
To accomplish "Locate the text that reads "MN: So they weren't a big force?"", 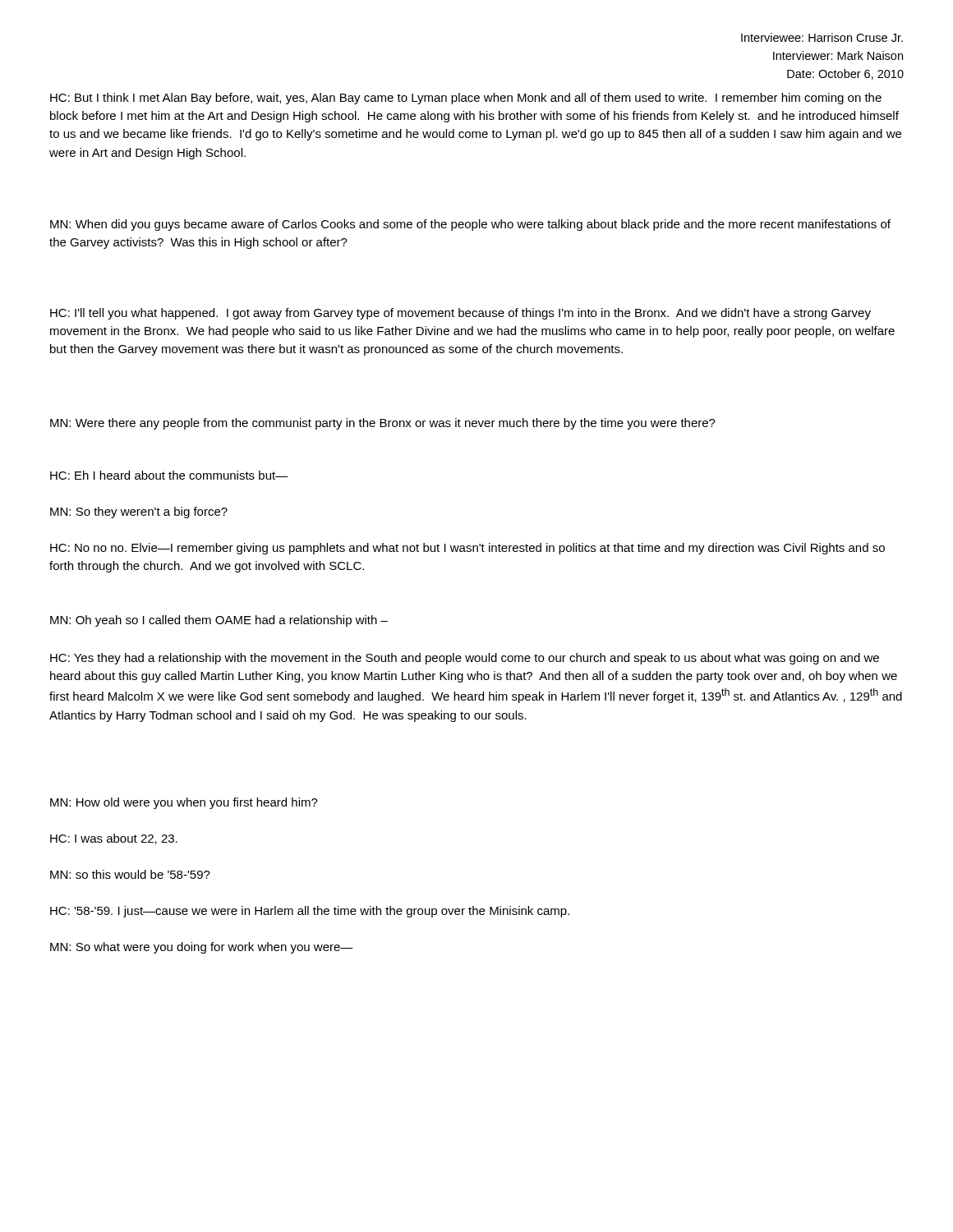I will pyautogui.click(x=138, y=511).
